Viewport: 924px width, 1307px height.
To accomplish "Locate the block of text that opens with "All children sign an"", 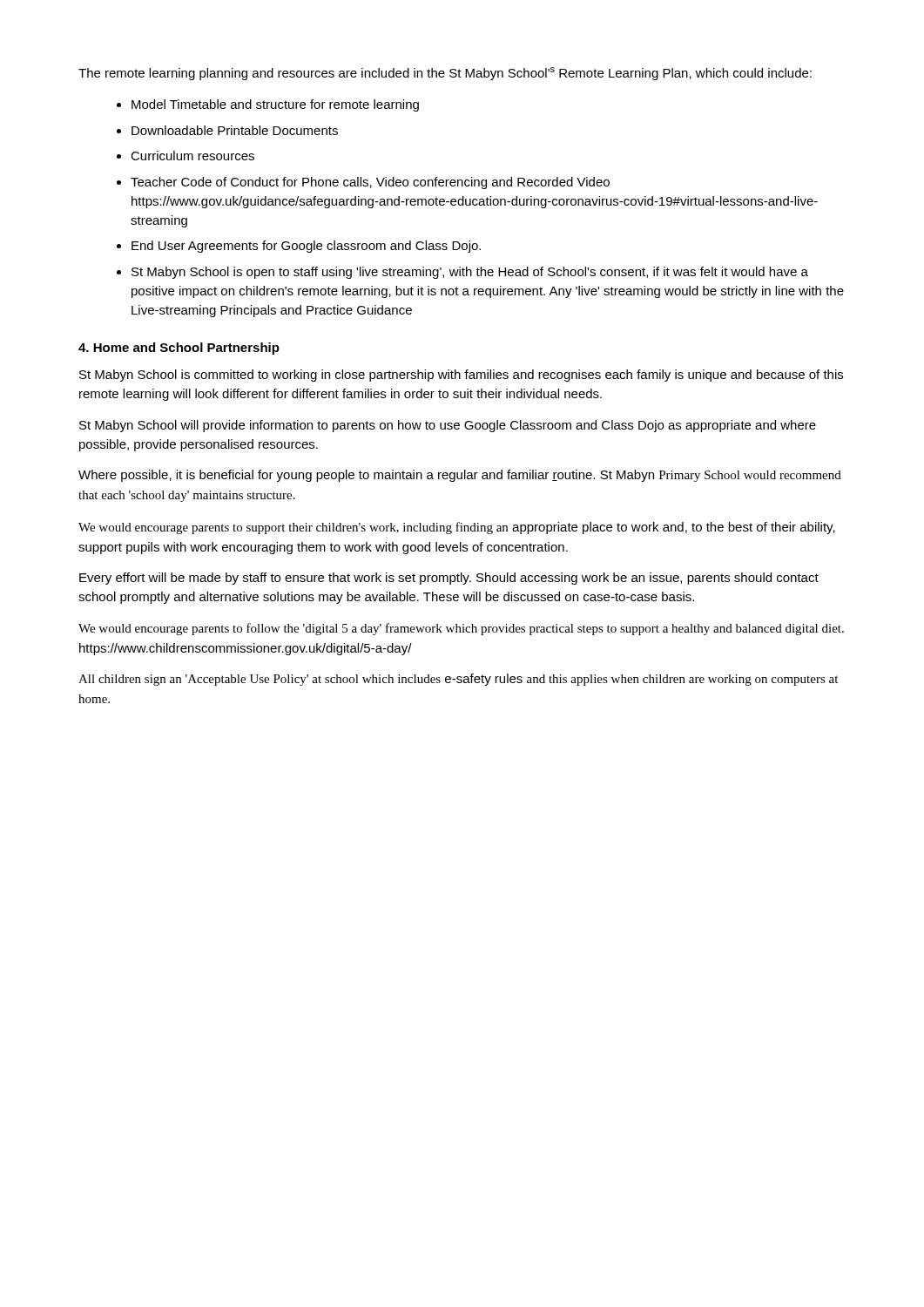I will [x=458, y=688].
